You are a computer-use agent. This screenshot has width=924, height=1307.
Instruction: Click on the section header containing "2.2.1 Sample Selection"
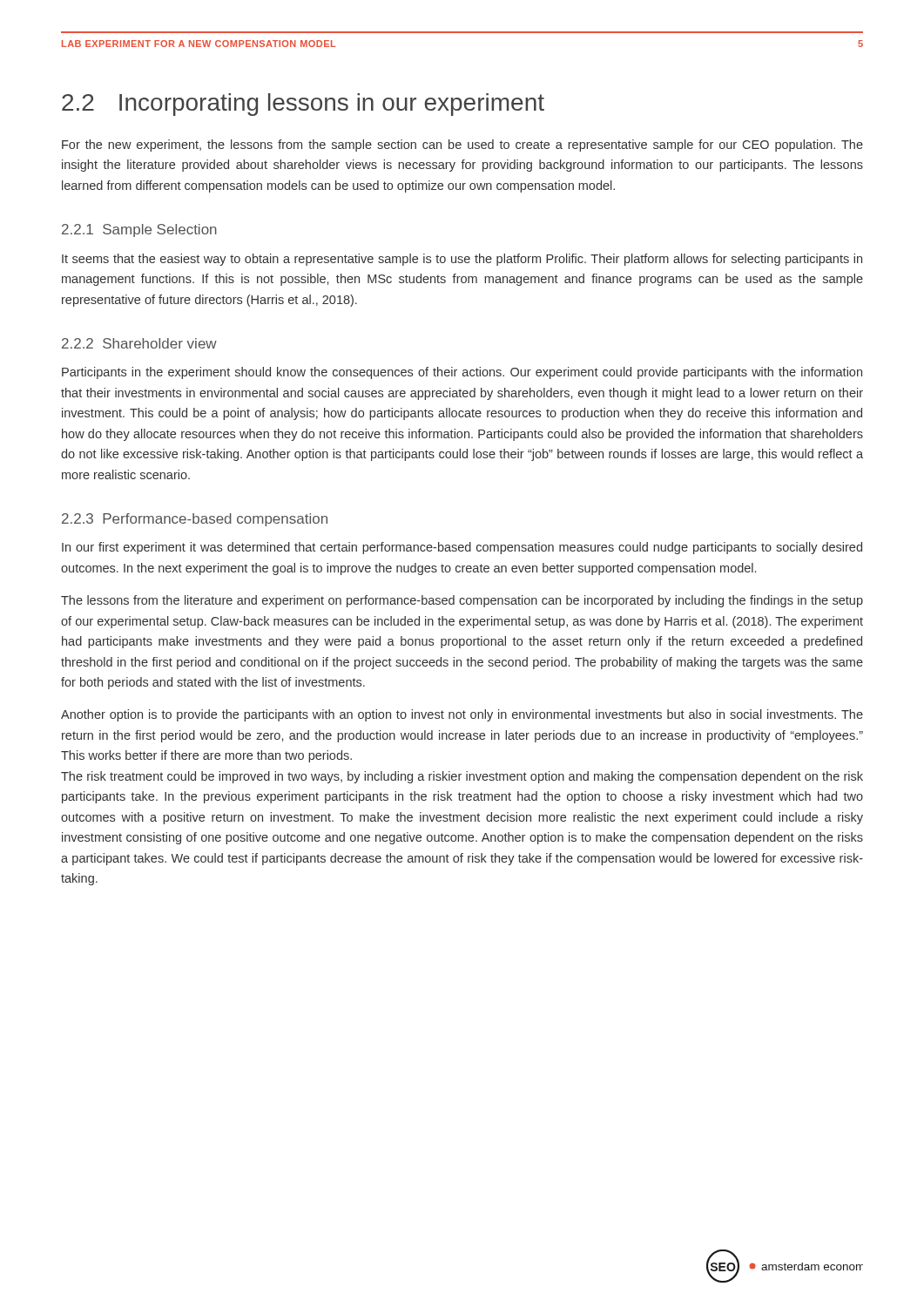coord(139,230)
